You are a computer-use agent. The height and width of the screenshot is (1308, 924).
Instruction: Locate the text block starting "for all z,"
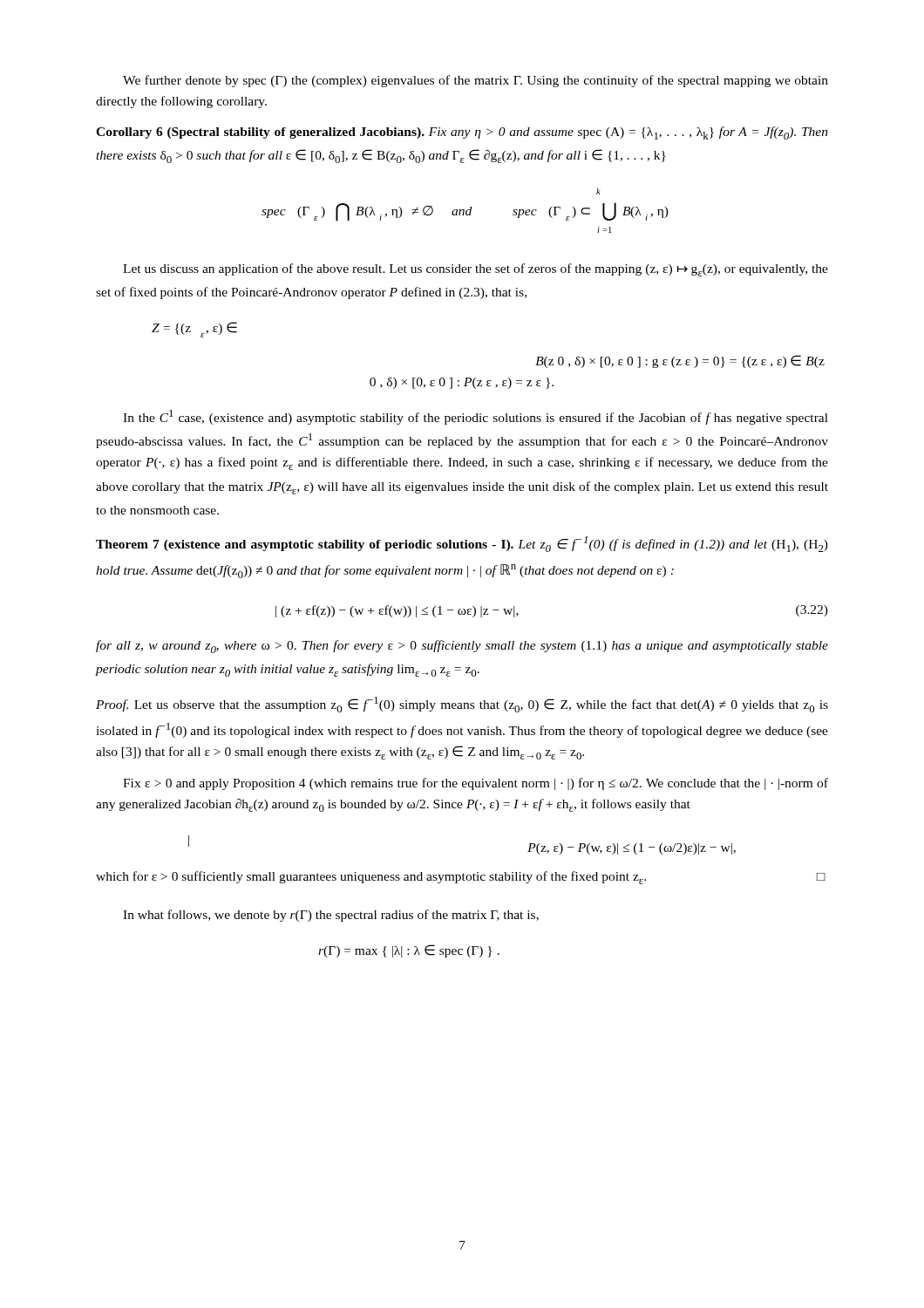(462, 658)
